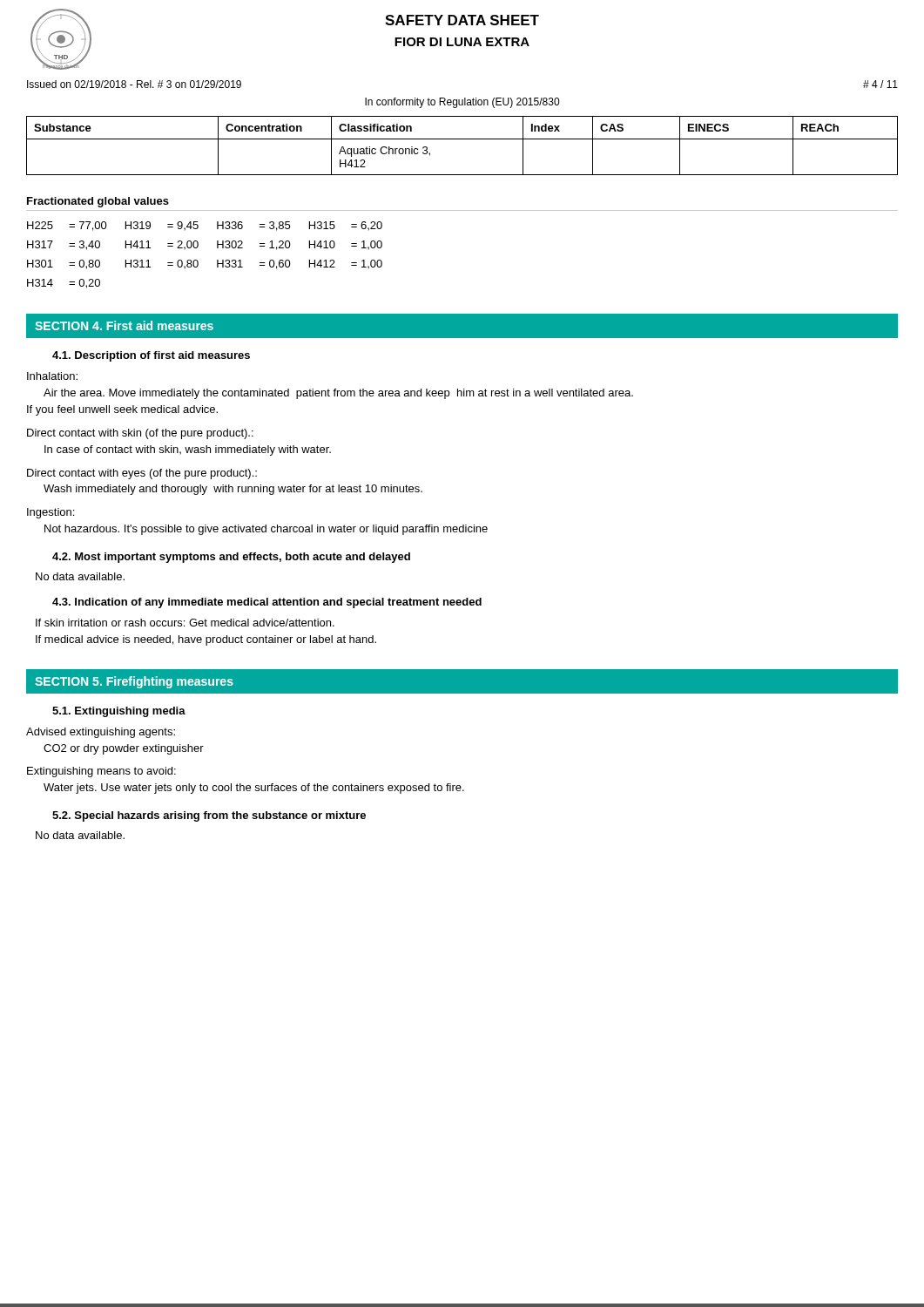This screenshot has height=1307, width=924.
Task: Click on the element starting "Direct contact with eyes (of the pure"
Action: 225,481
